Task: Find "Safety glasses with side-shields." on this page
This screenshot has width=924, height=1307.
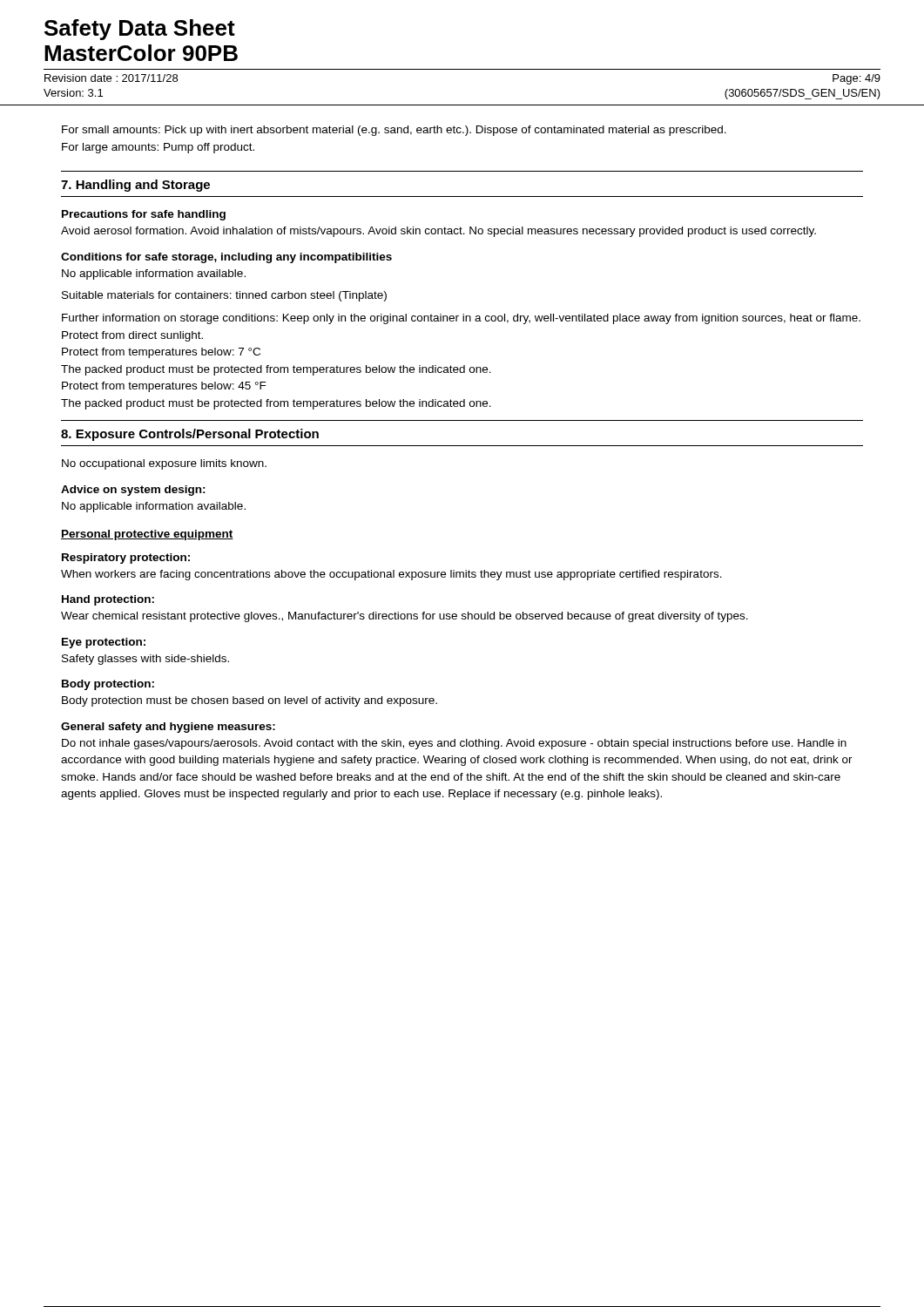Action: tap(146, 658)
